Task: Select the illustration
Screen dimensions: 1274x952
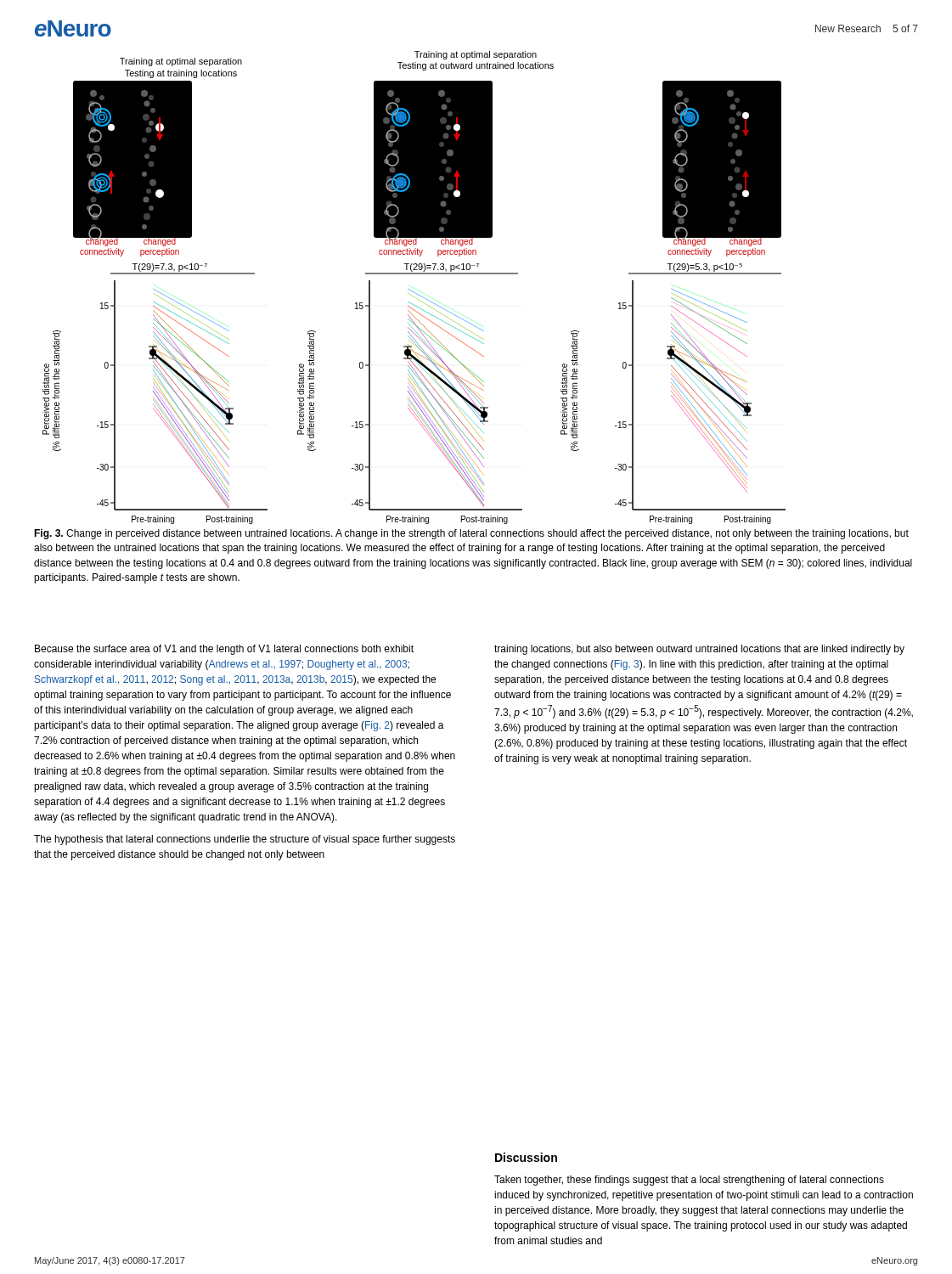Action: click(x=476, y=285)
